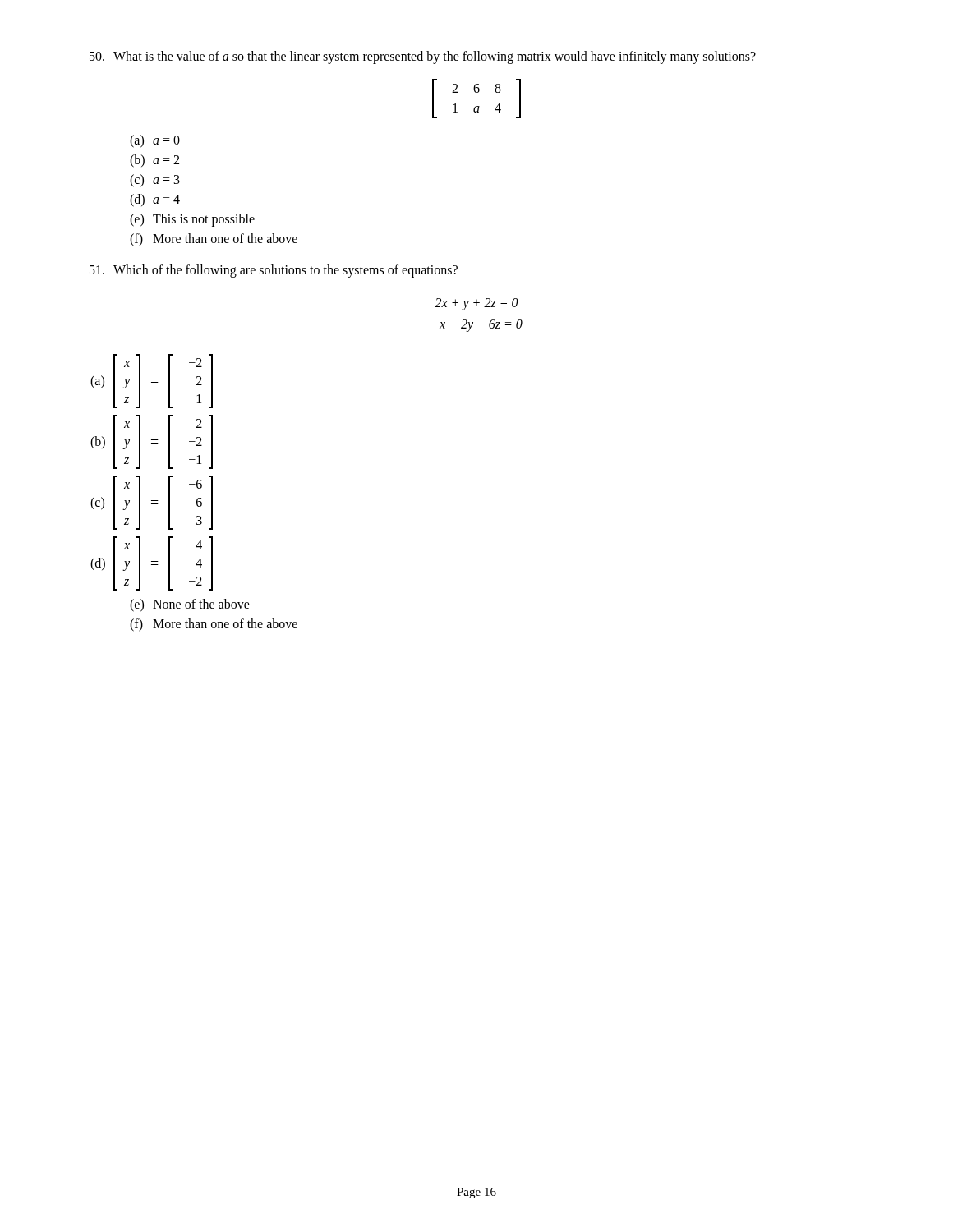953x1232 pixels.
Task: Point to the passage starting "2 6 8 1"
Action: pyautogui.click(x=476, y=99)
